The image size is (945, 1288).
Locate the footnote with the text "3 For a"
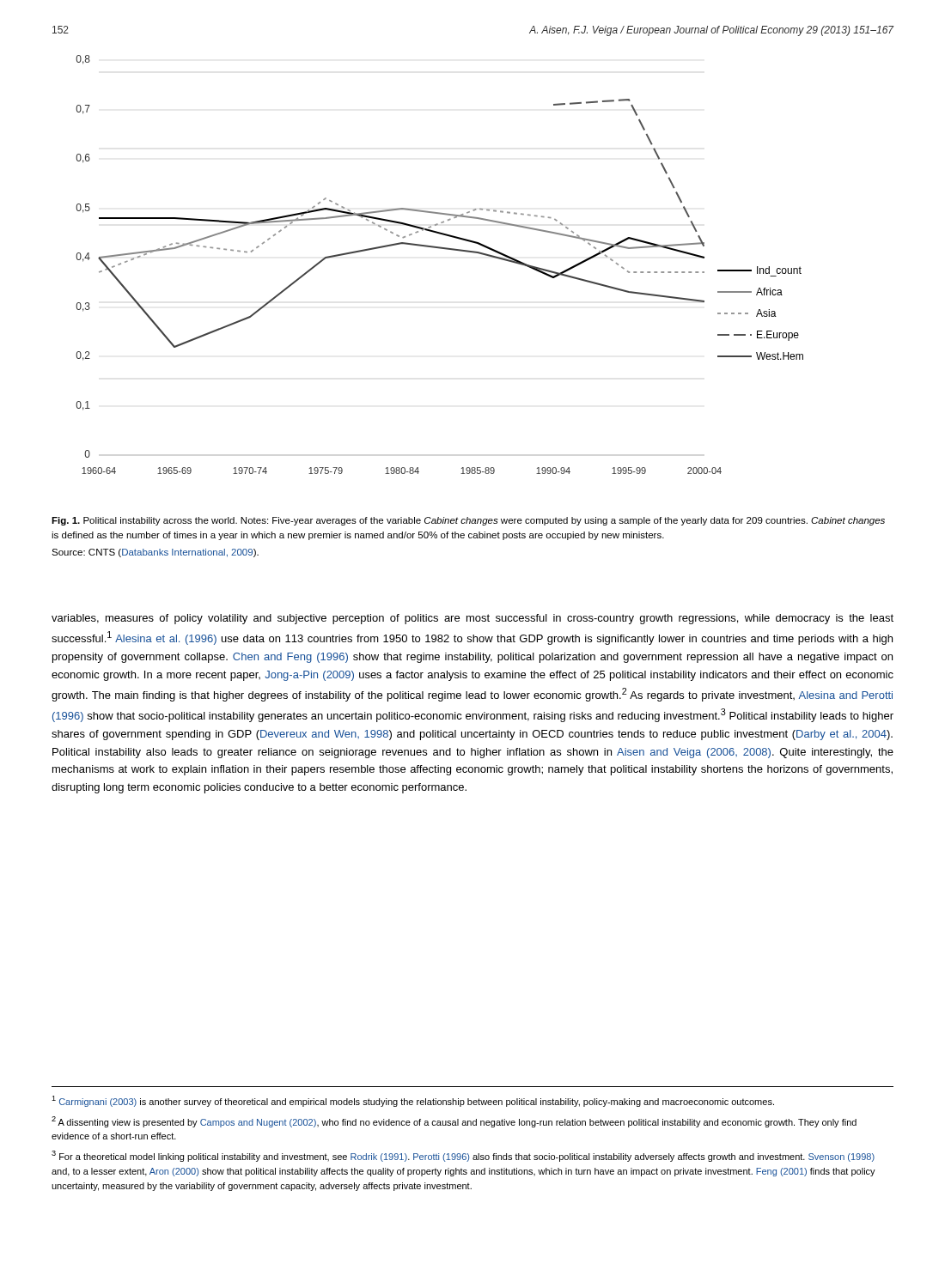click(472, 1171)
